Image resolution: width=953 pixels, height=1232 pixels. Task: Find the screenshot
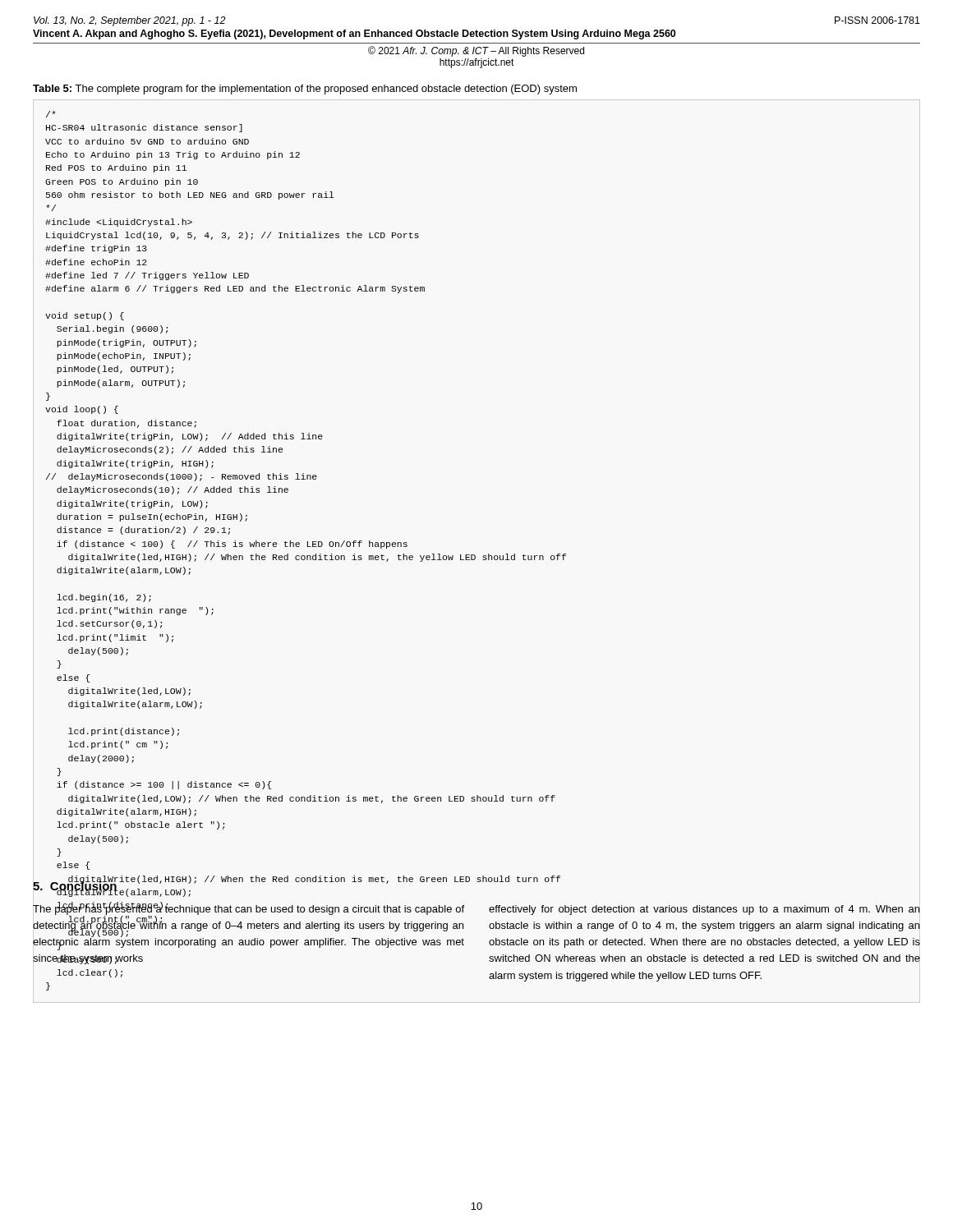(476, 551)
